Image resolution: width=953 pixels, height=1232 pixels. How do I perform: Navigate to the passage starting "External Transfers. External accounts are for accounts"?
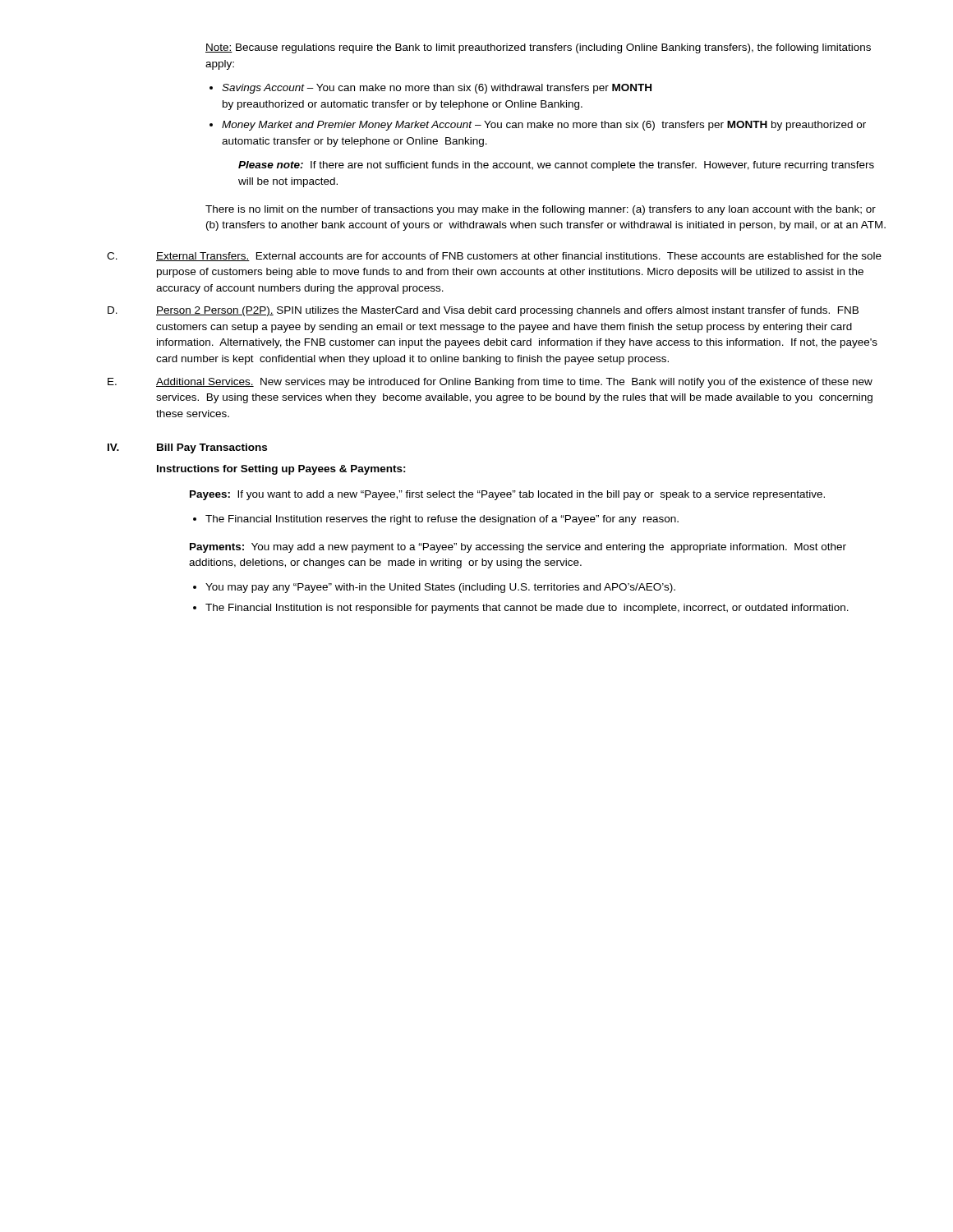pyautogui.click(x=519, y=272)
